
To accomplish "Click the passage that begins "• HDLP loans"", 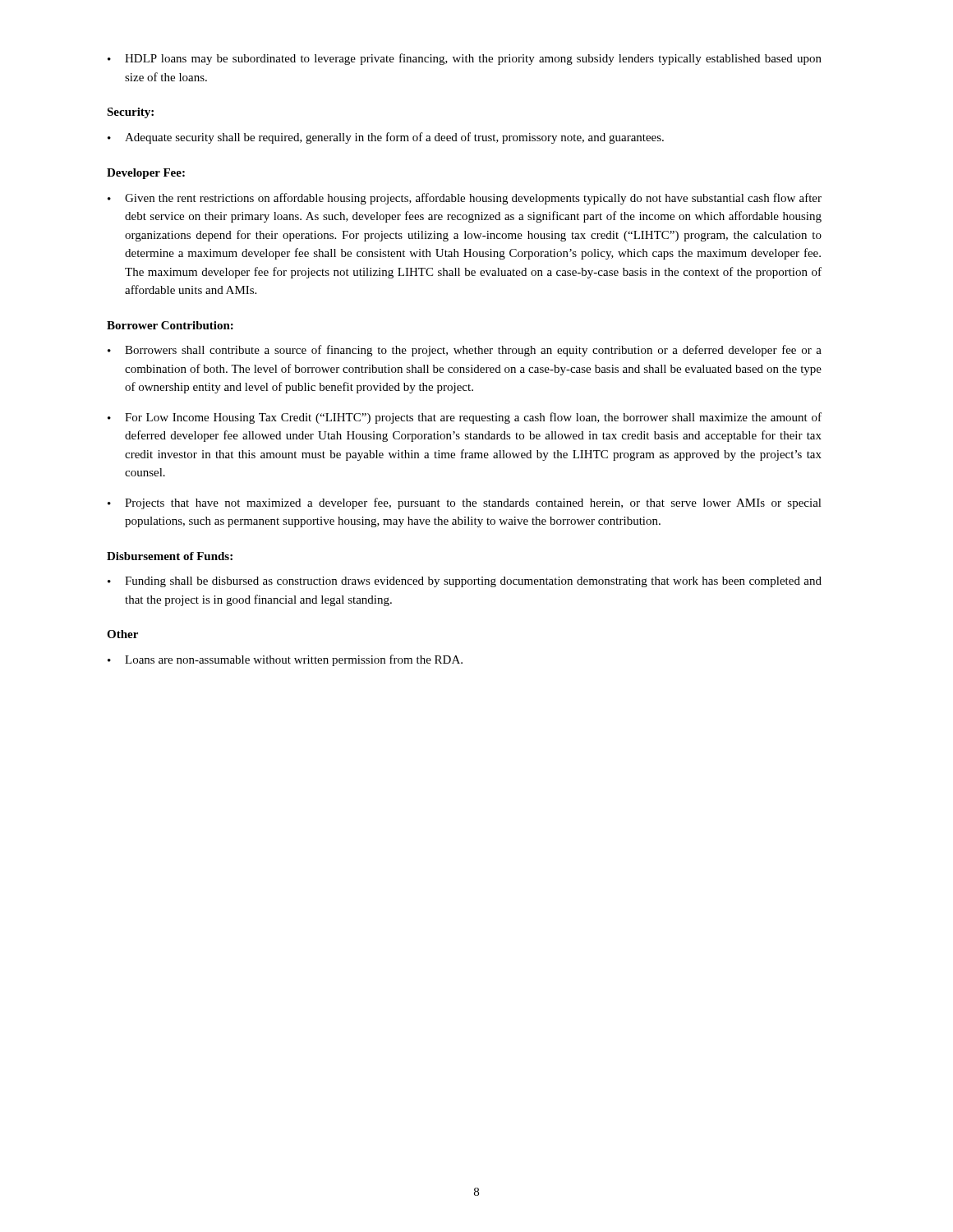I will click(x=464, y=68).
